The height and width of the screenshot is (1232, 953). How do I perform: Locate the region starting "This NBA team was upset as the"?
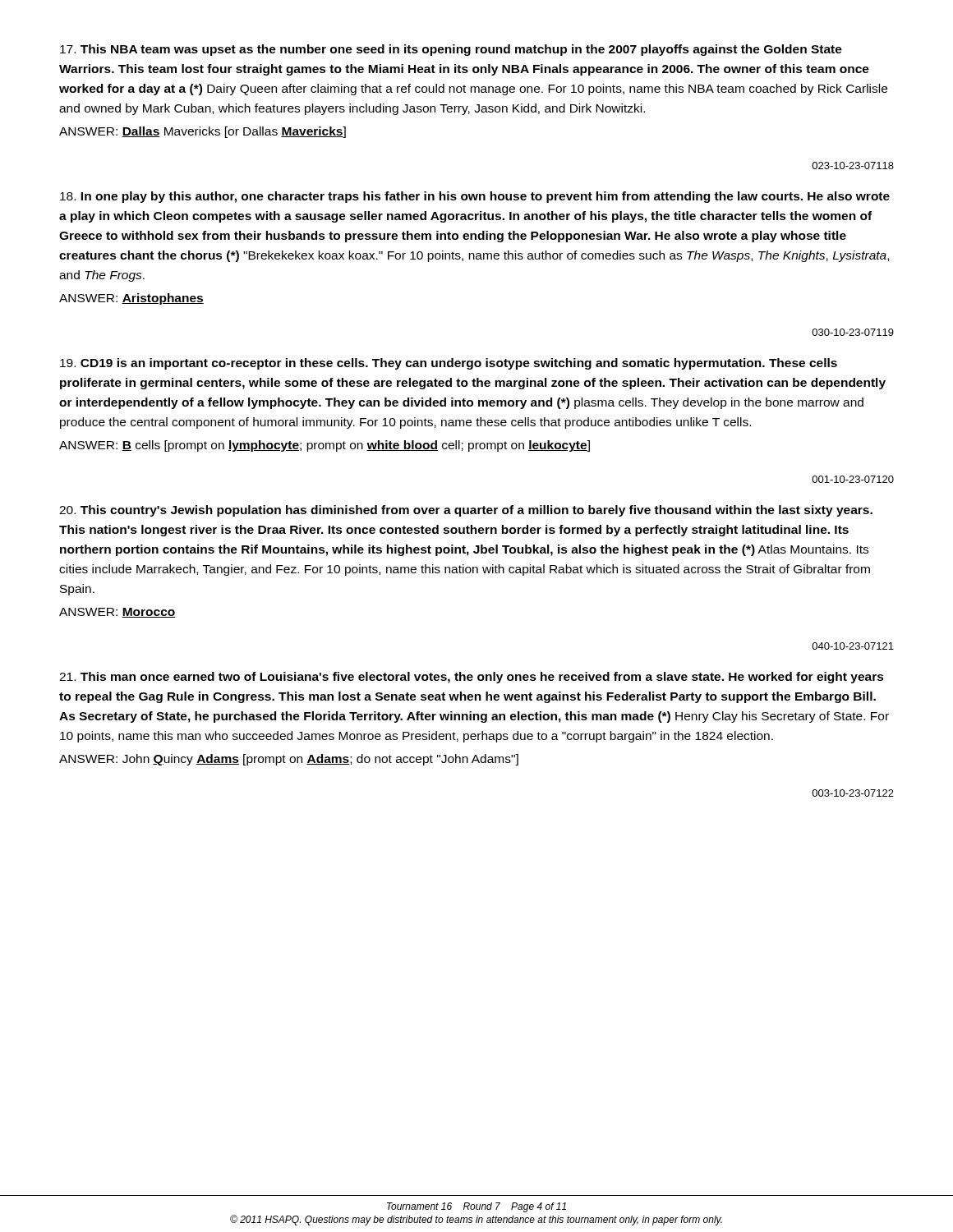pos(476,90)
